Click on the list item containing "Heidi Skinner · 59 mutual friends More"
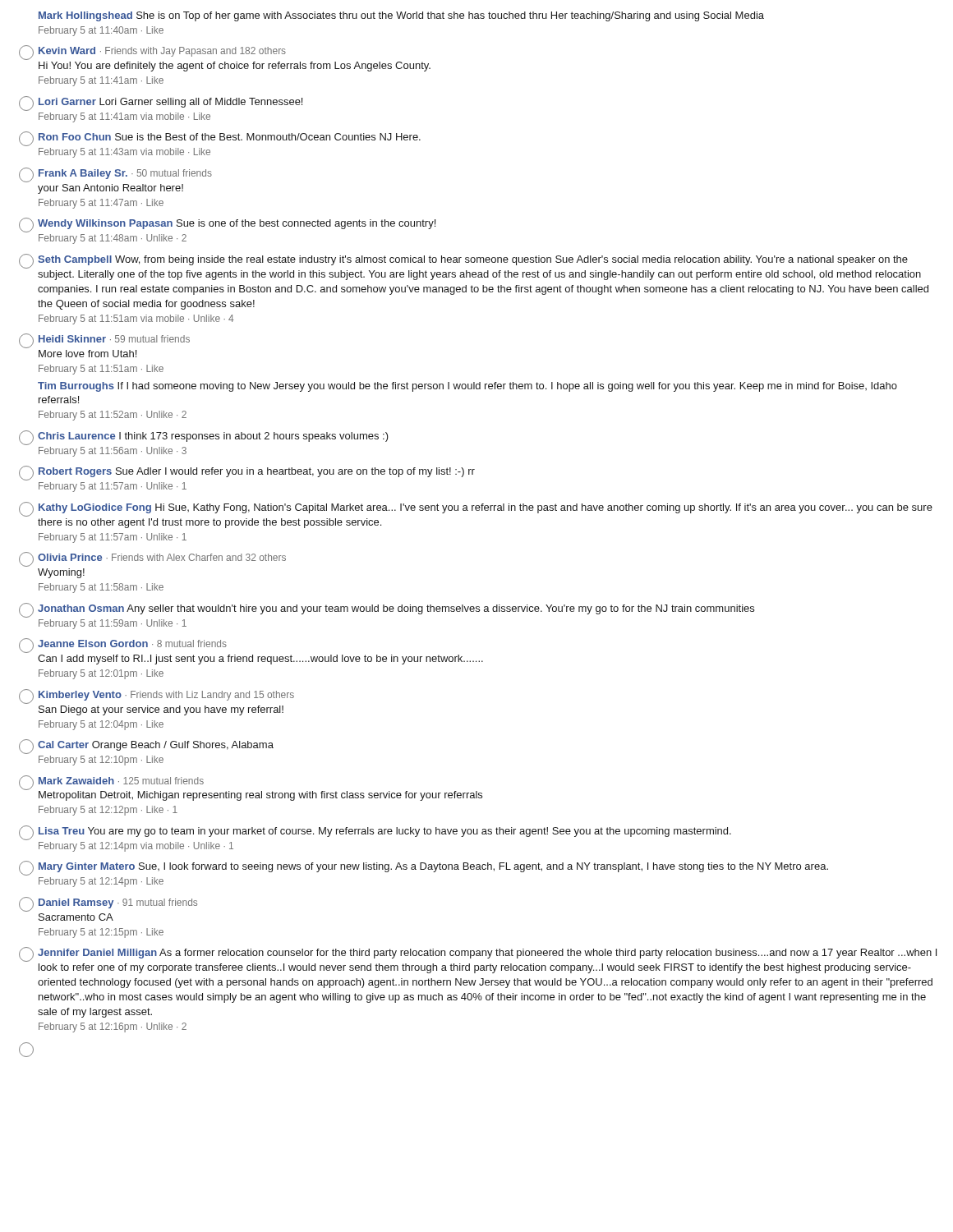The image size is (953, 1232). (x=476, y=377)
